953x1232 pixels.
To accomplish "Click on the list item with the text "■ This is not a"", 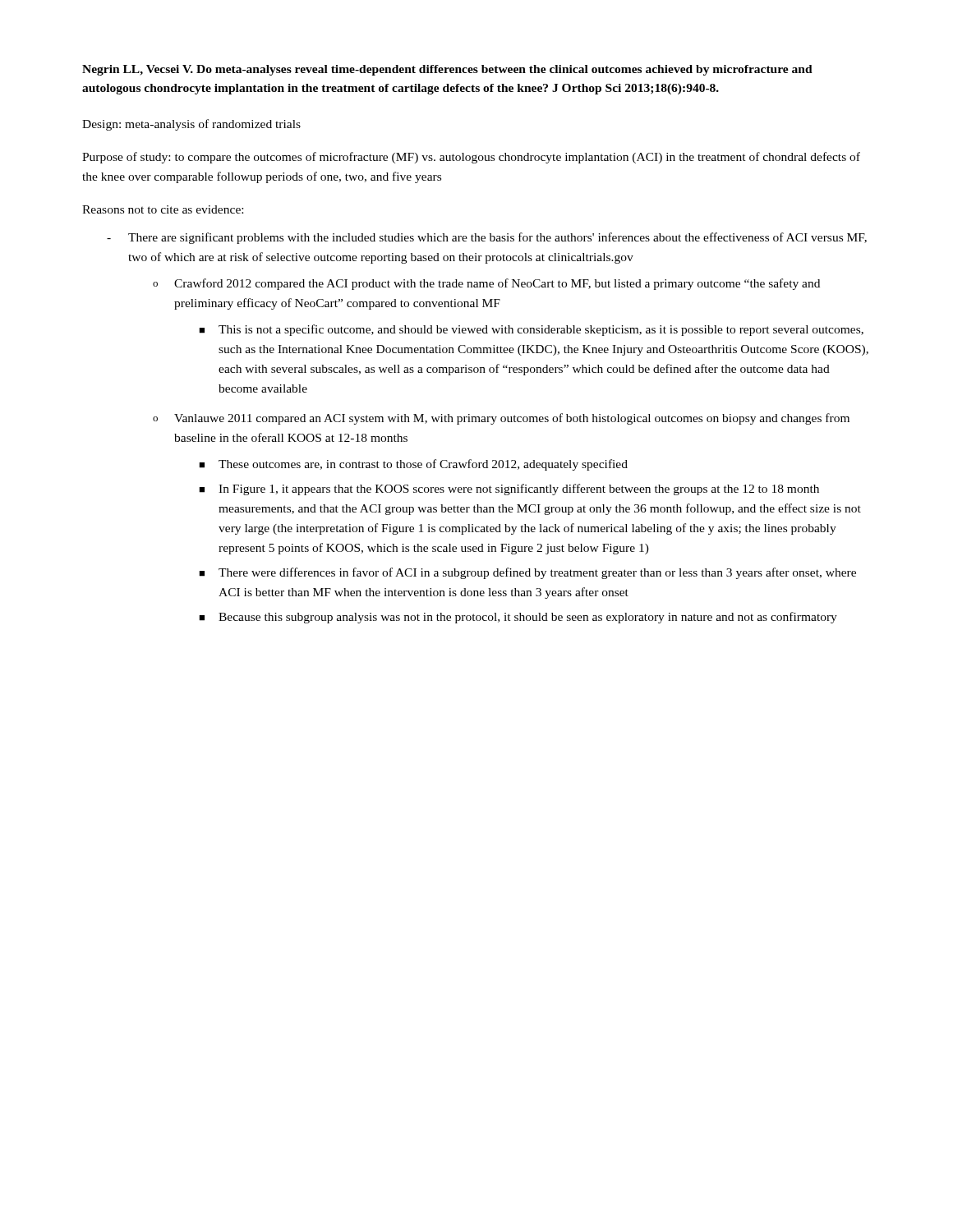I will coord(535,359).
